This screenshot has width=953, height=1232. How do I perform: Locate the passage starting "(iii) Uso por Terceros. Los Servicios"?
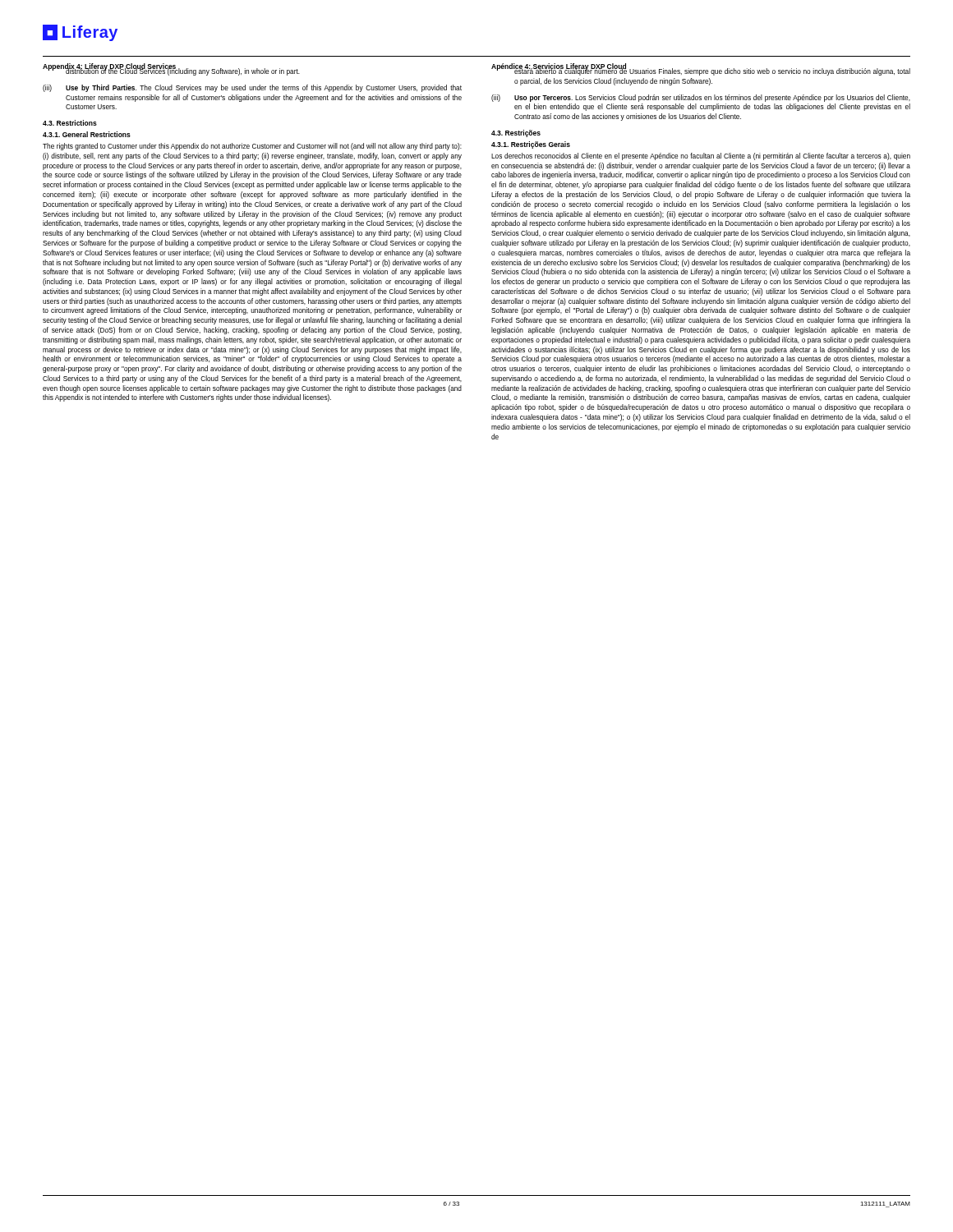701,108
